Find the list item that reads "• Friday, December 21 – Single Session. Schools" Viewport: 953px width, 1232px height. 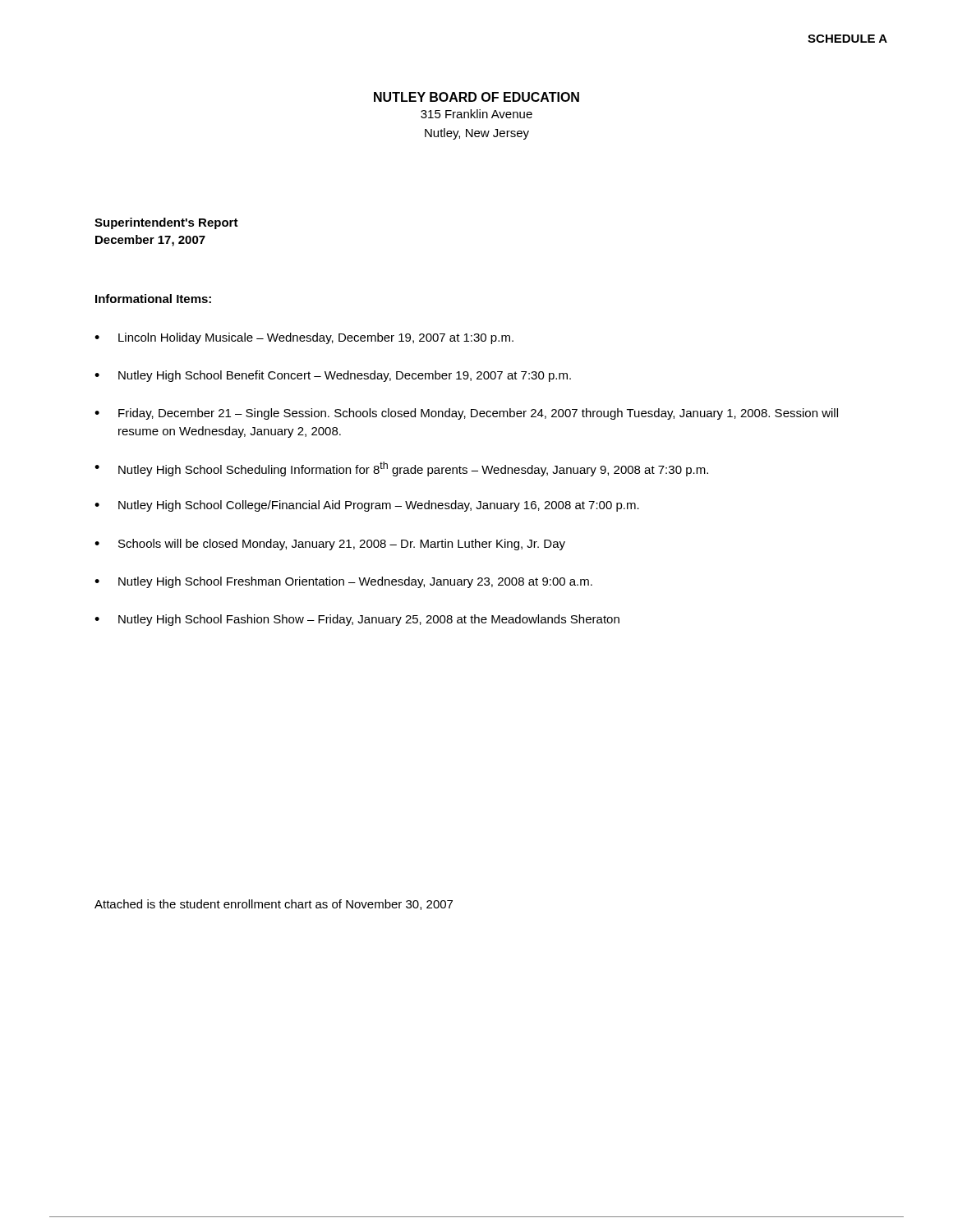tap(483, 422)
